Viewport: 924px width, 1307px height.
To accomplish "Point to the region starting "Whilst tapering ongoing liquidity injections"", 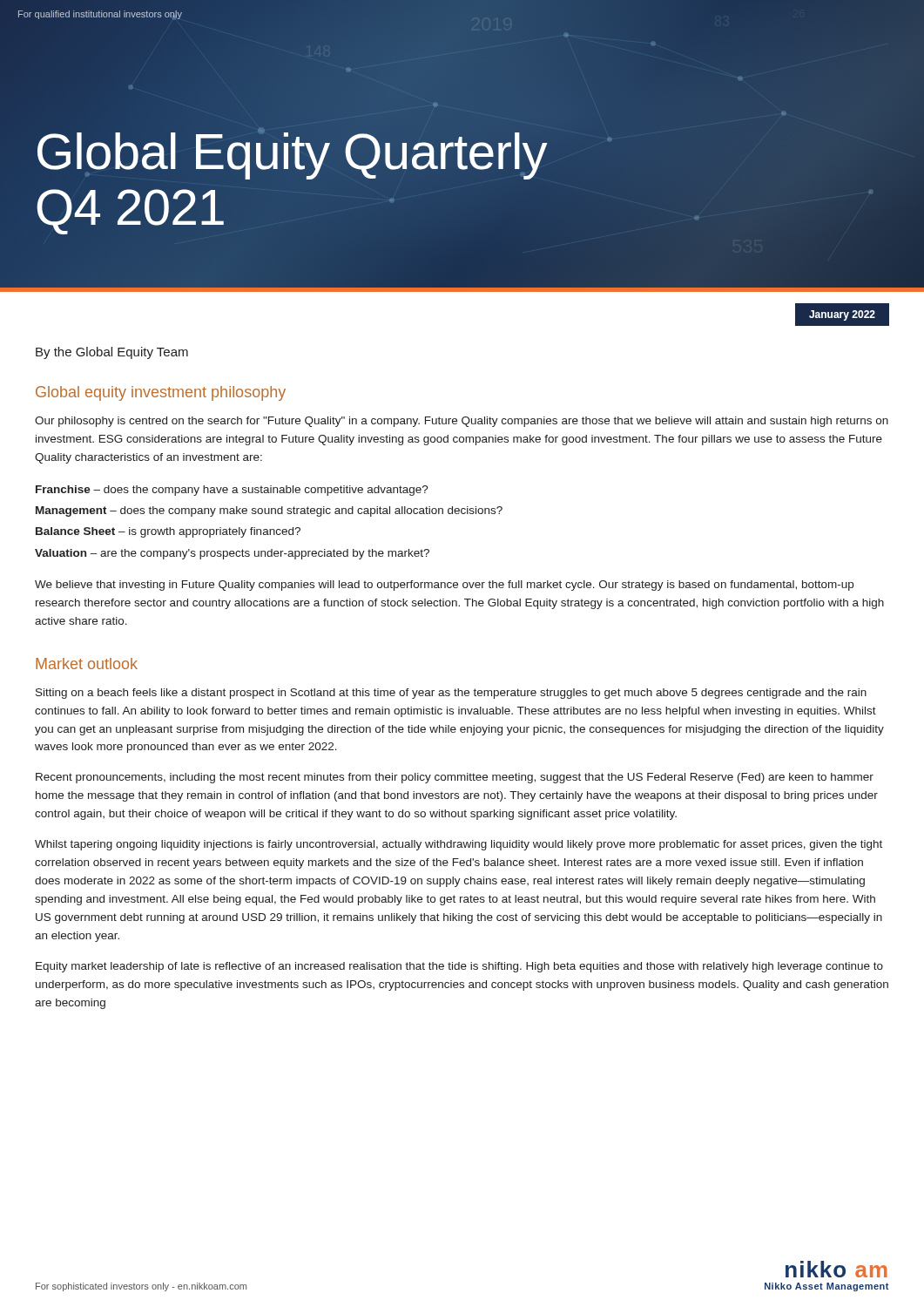I will pyautogui.click(x=459, y=890).
